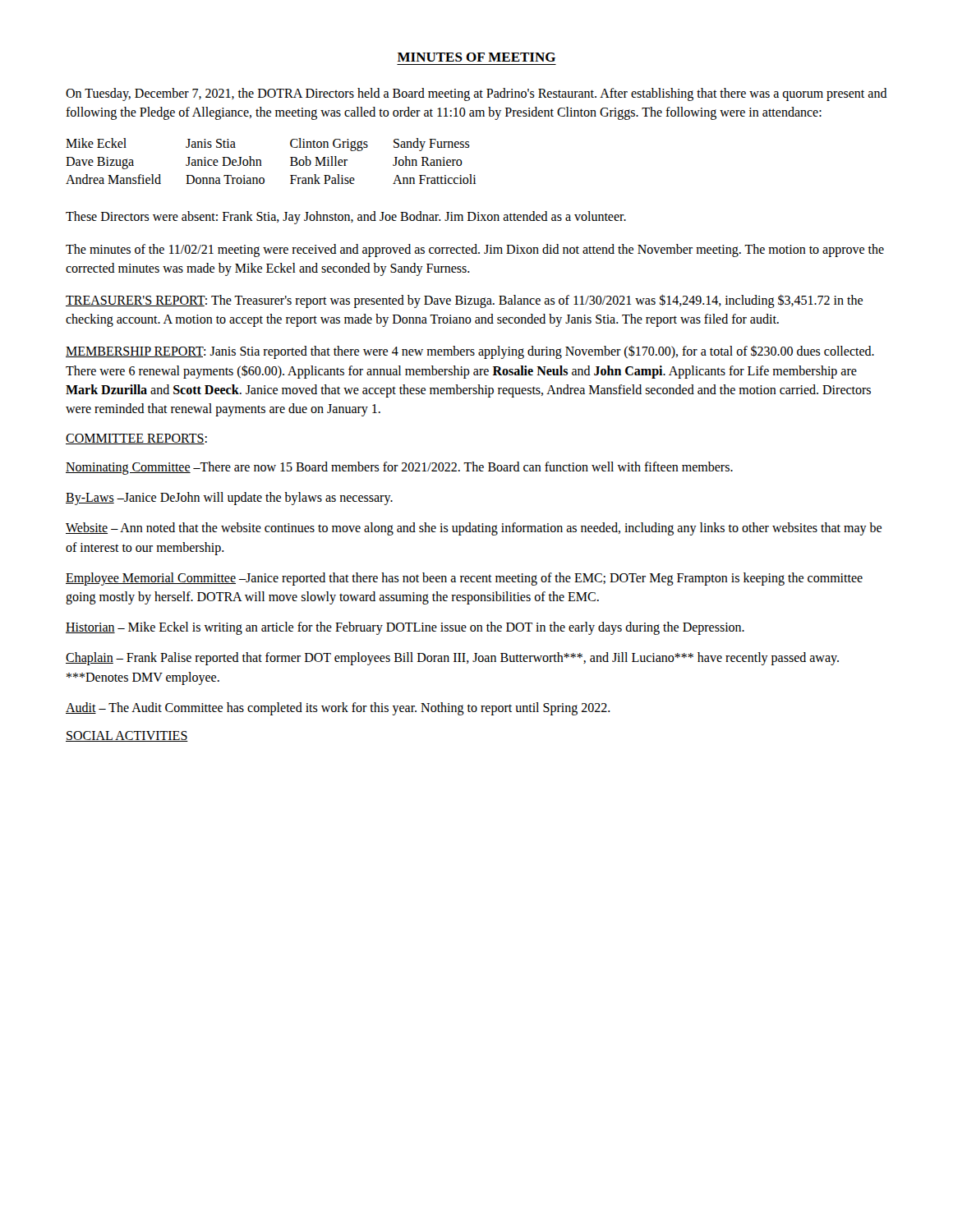953x1232 pixels.
Task: Select the table that reads "Bob Miller"
Action: (476, 162)
